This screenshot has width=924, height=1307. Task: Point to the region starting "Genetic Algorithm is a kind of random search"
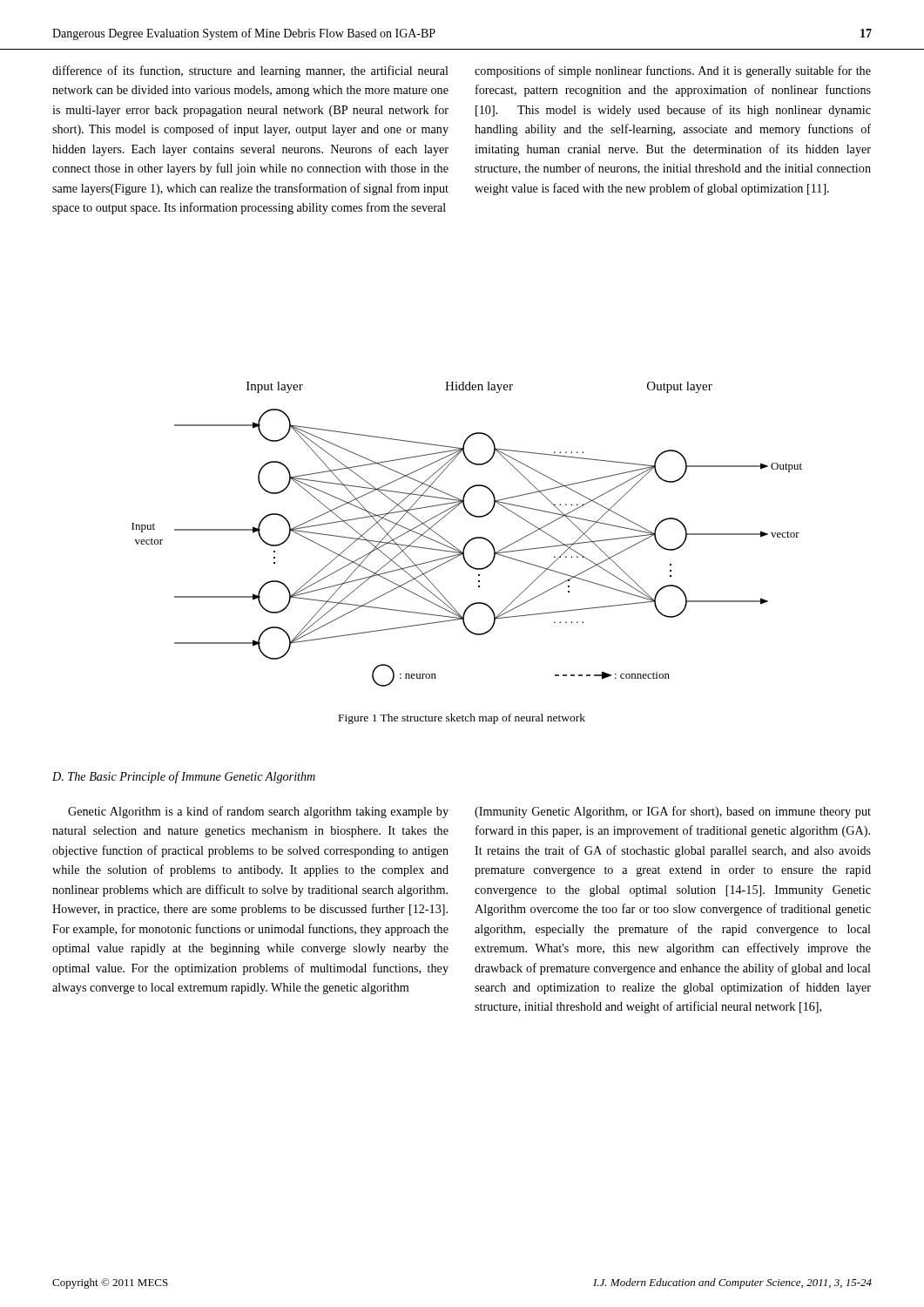[250, 899]
